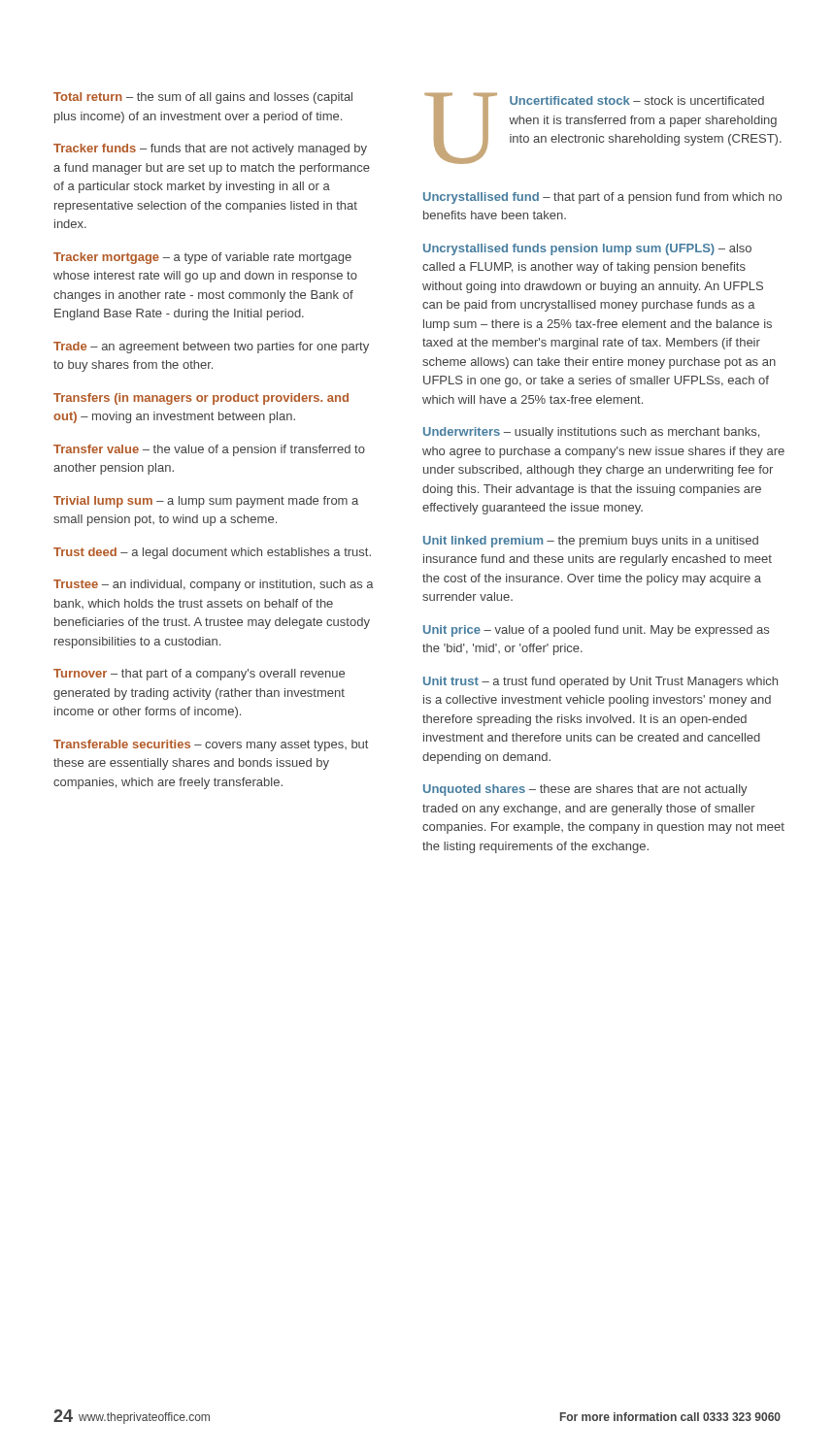
Task: Select the block starting "Trust deed – a legal"
Action: coord(213,551)
